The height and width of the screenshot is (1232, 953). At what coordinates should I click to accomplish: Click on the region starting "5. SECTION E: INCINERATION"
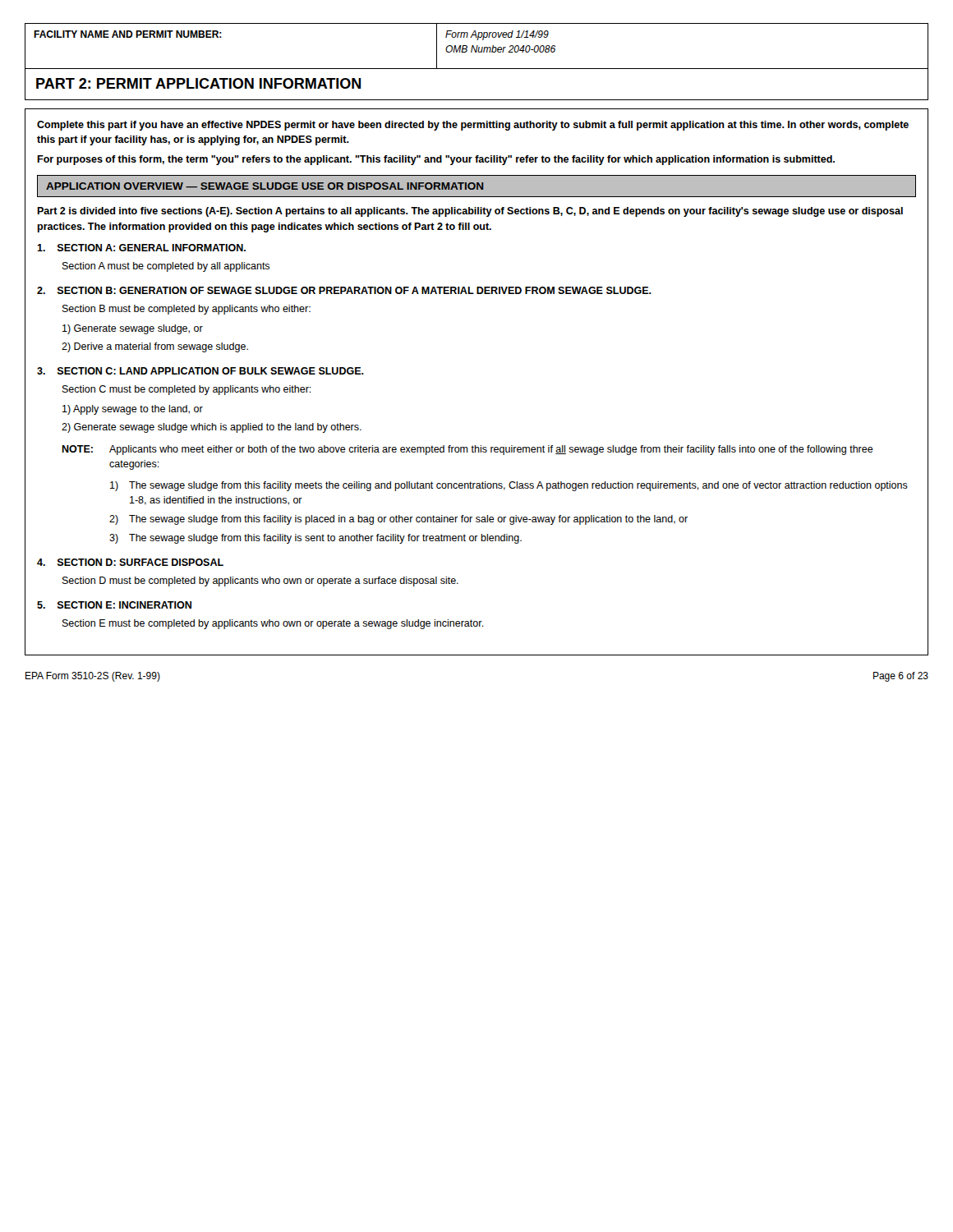115,606
